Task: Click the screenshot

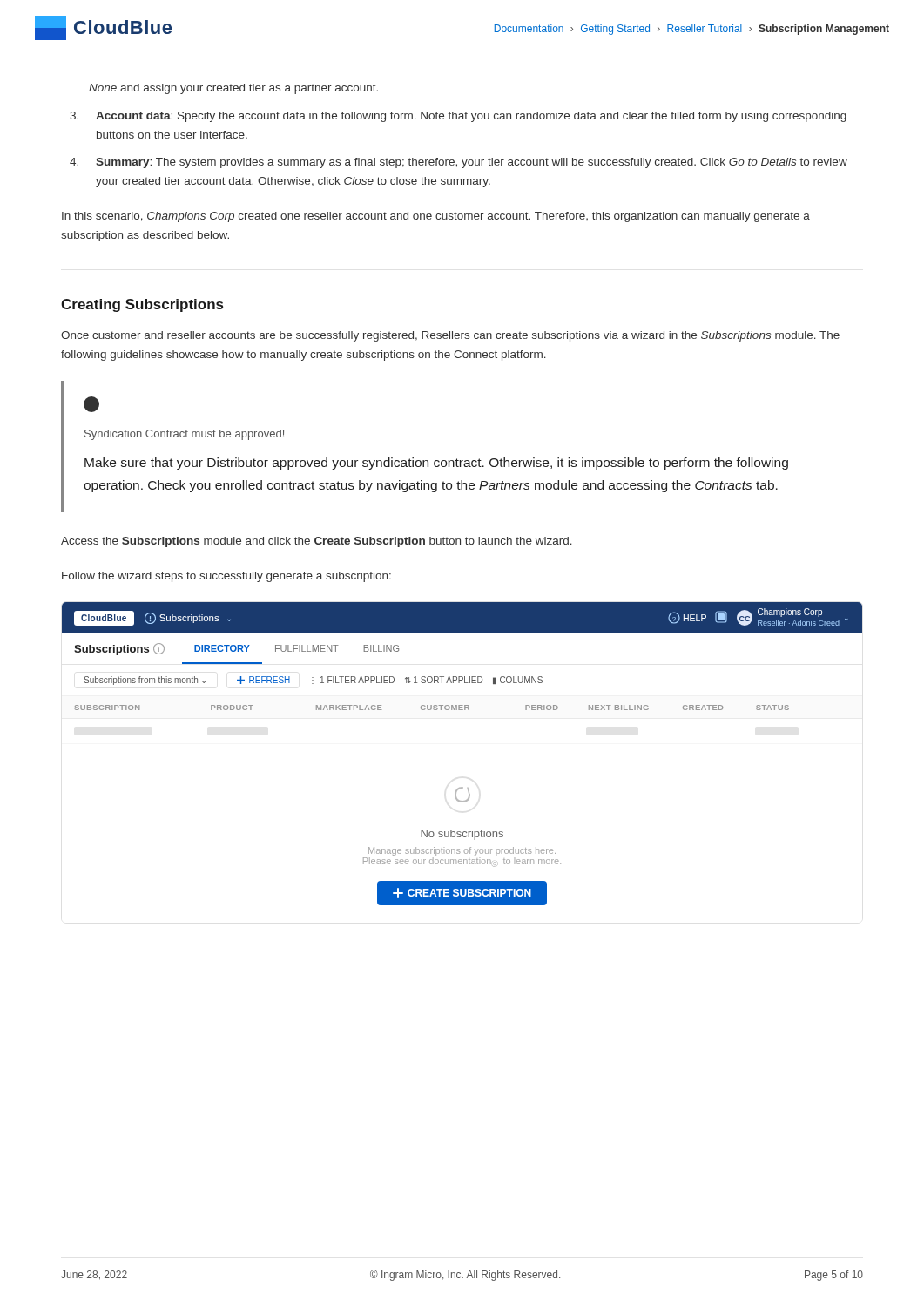Action: click(462, 762)
